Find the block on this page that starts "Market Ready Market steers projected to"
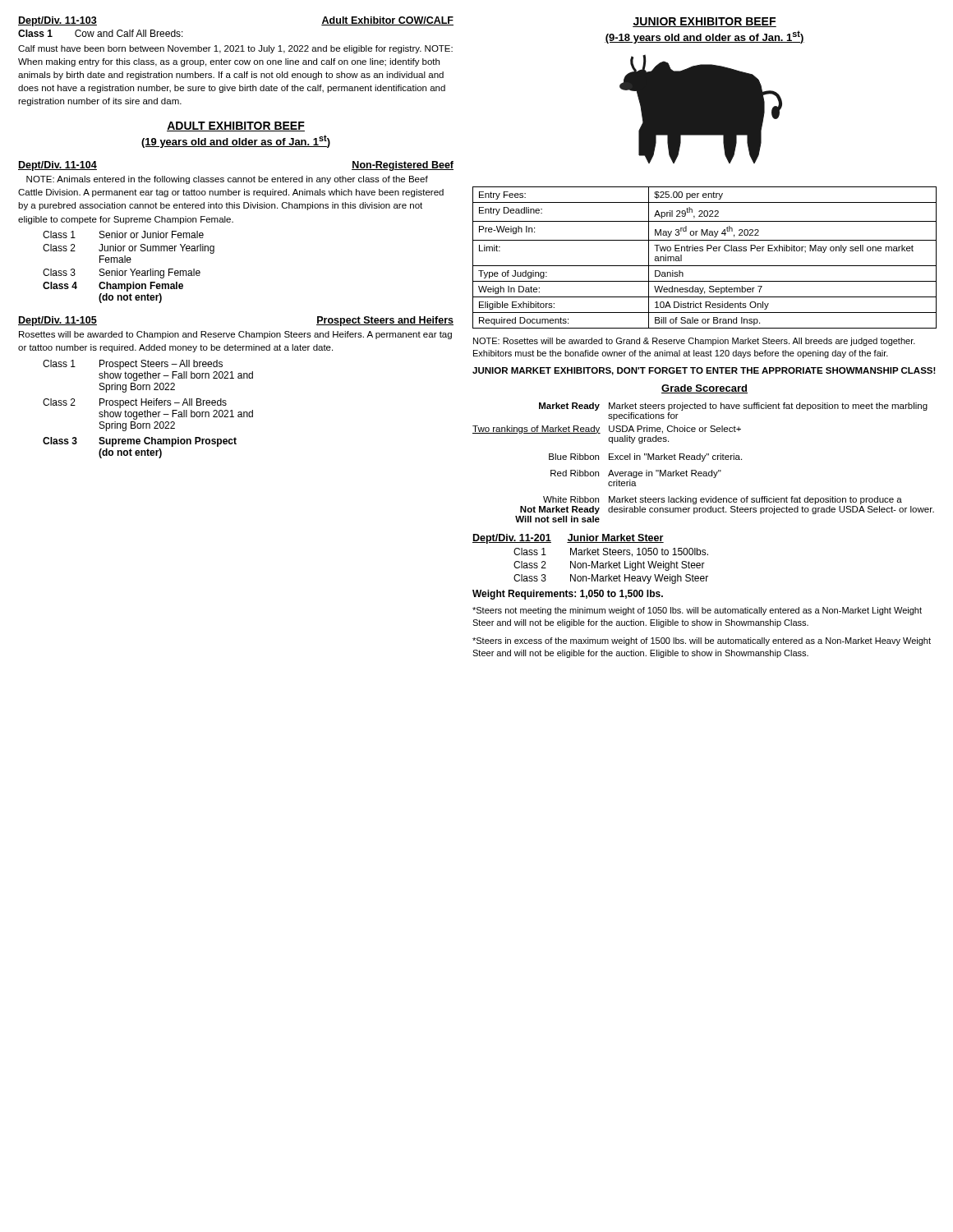Screen dimensions: 1232x953 tap(705, 462)
